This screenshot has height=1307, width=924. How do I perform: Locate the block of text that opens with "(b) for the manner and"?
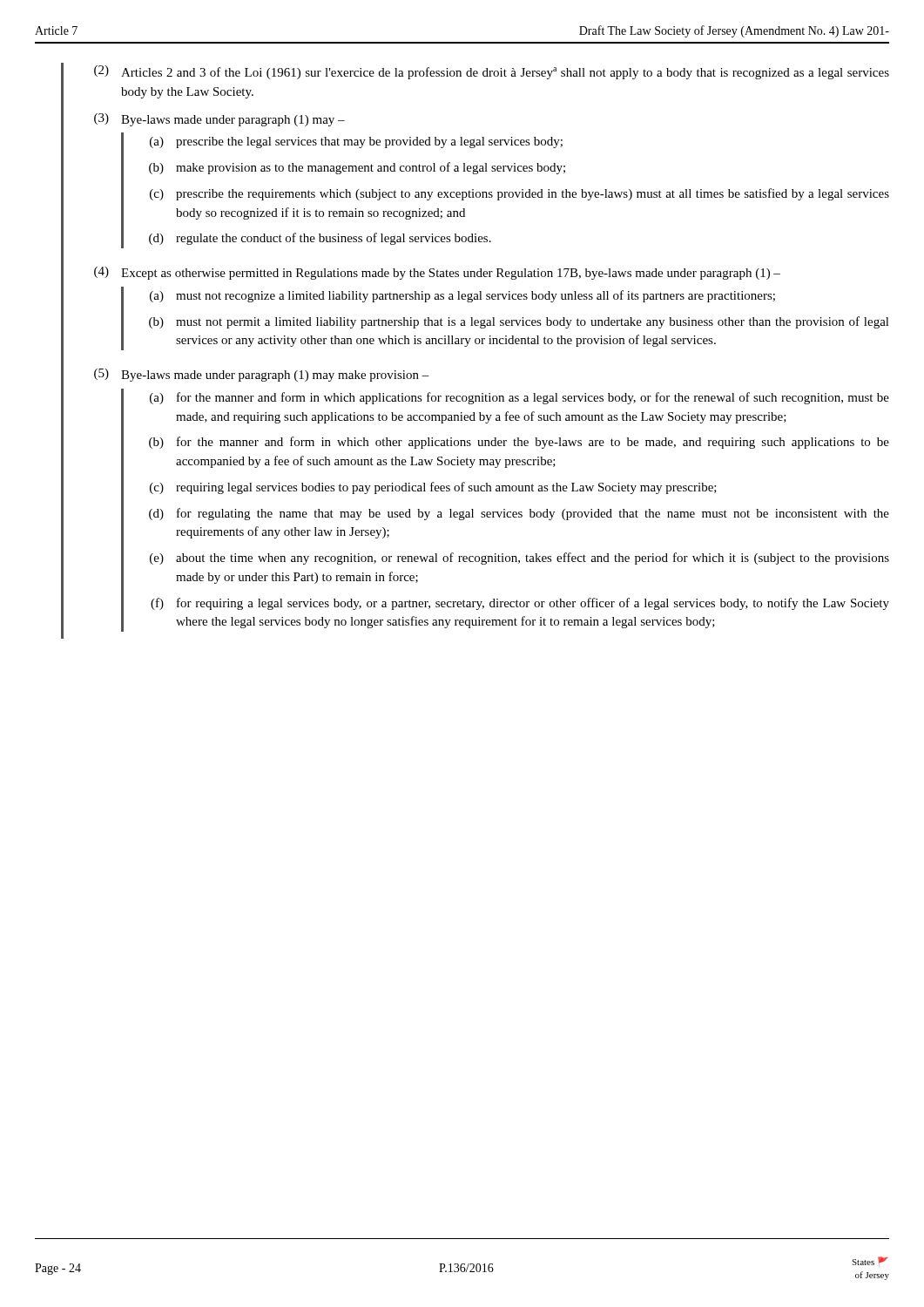[506, 452]
